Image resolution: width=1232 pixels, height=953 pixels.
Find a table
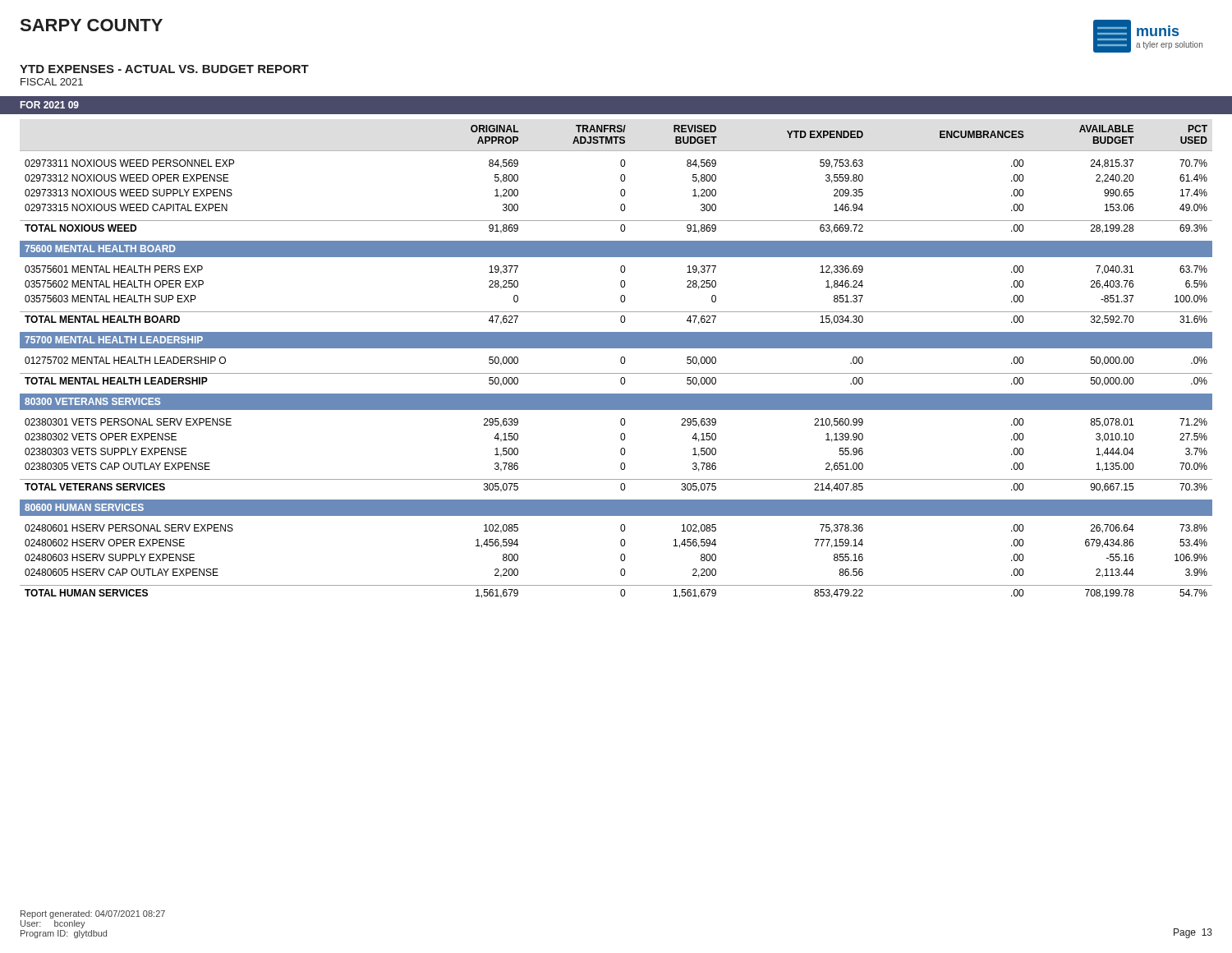point(616,360)
